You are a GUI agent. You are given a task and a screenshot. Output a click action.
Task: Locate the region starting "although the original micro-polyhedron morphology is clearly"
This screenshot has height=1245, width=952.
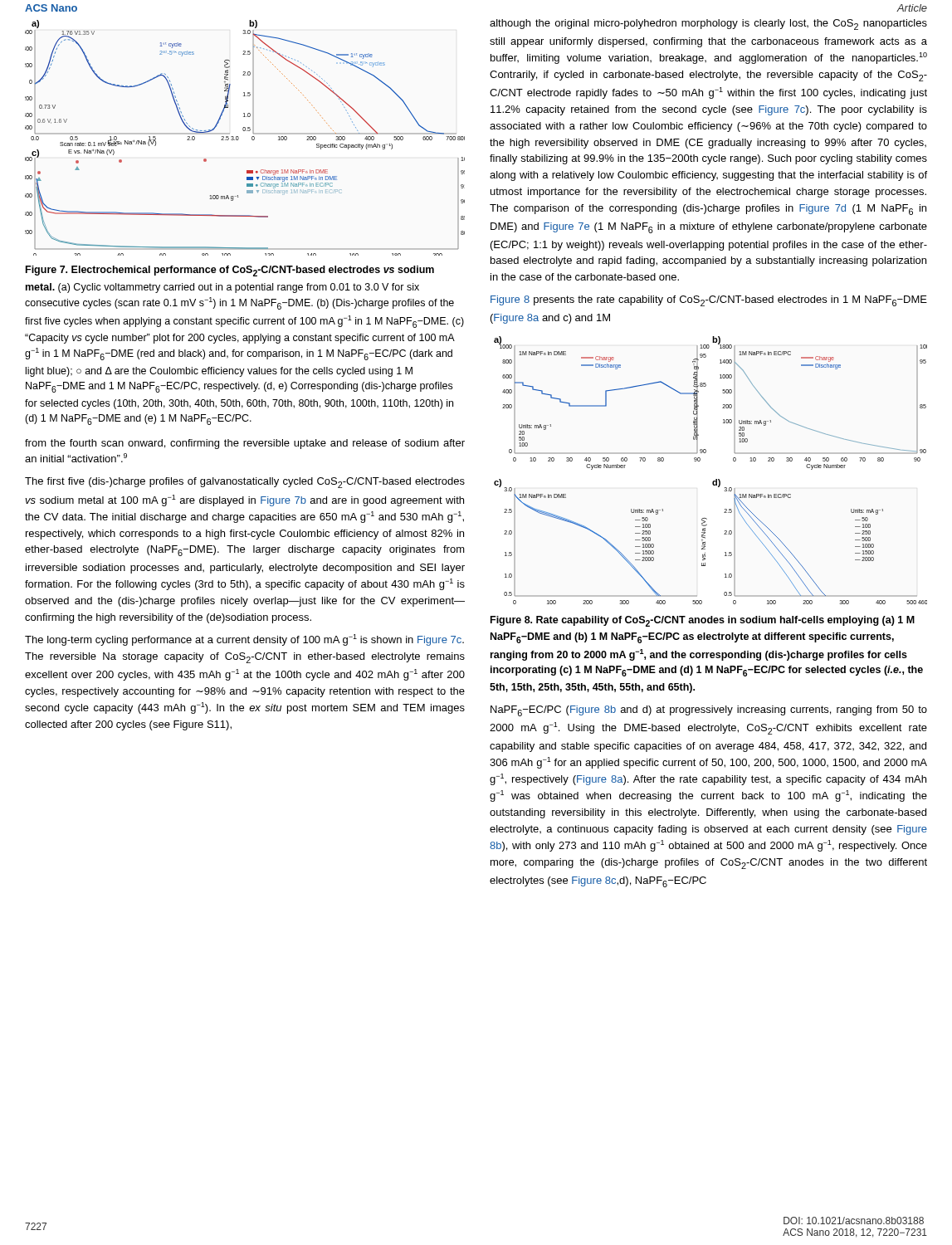(x=708, y=170)
